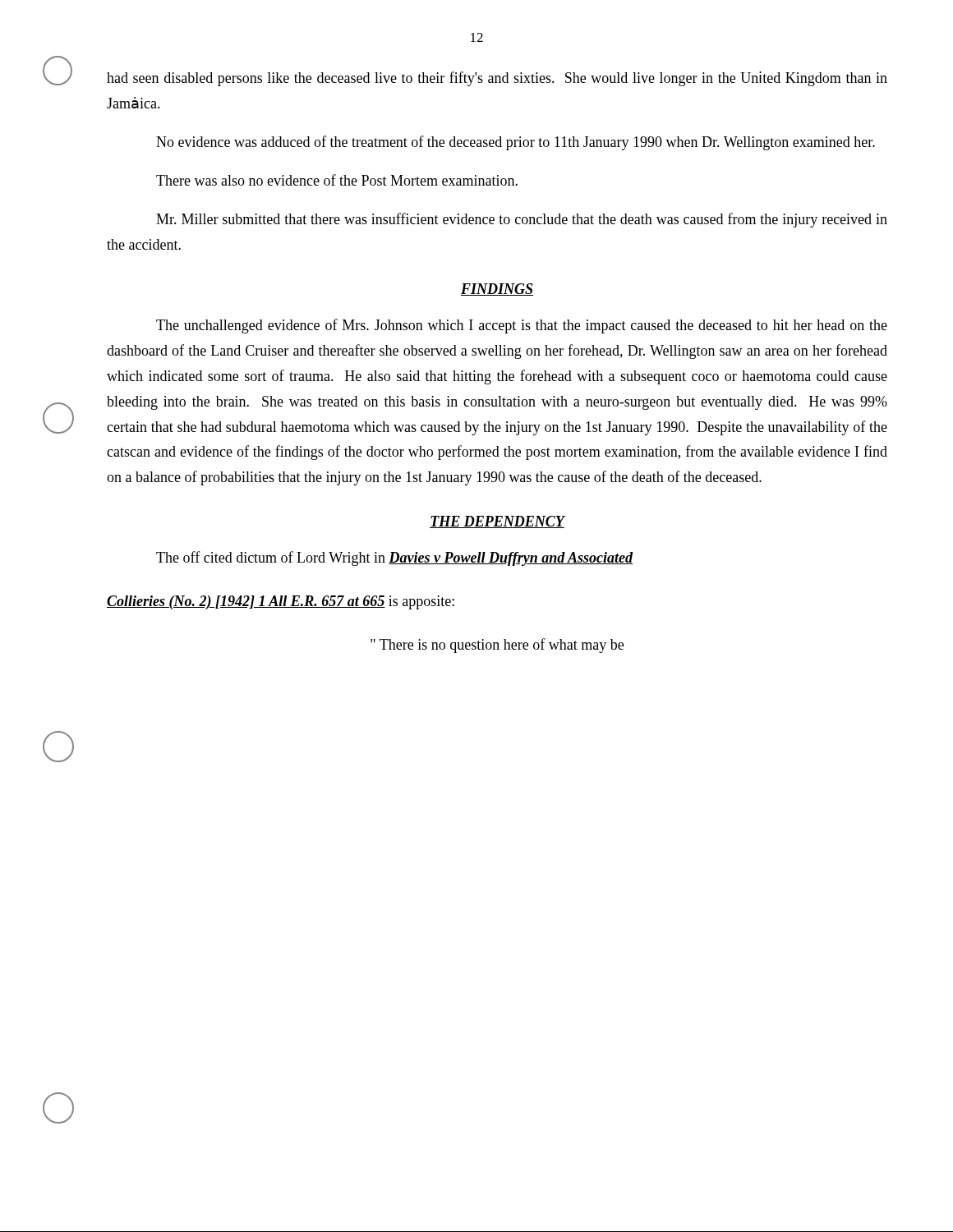Find the text block with the text "There was also no evidence of the"

337,181
